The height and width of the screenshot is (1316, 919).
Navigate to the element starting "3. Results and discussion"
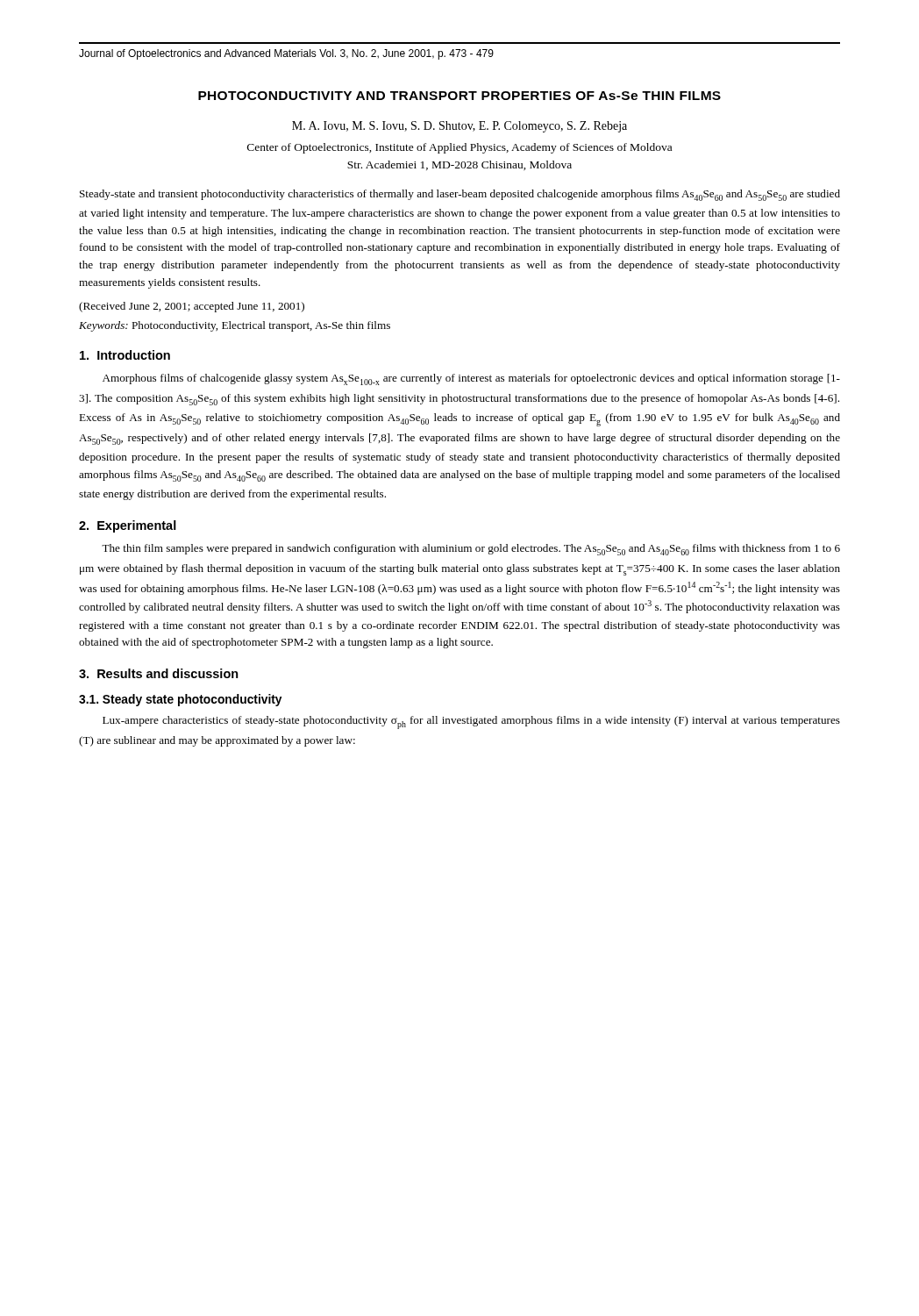[x=159, y=674]
